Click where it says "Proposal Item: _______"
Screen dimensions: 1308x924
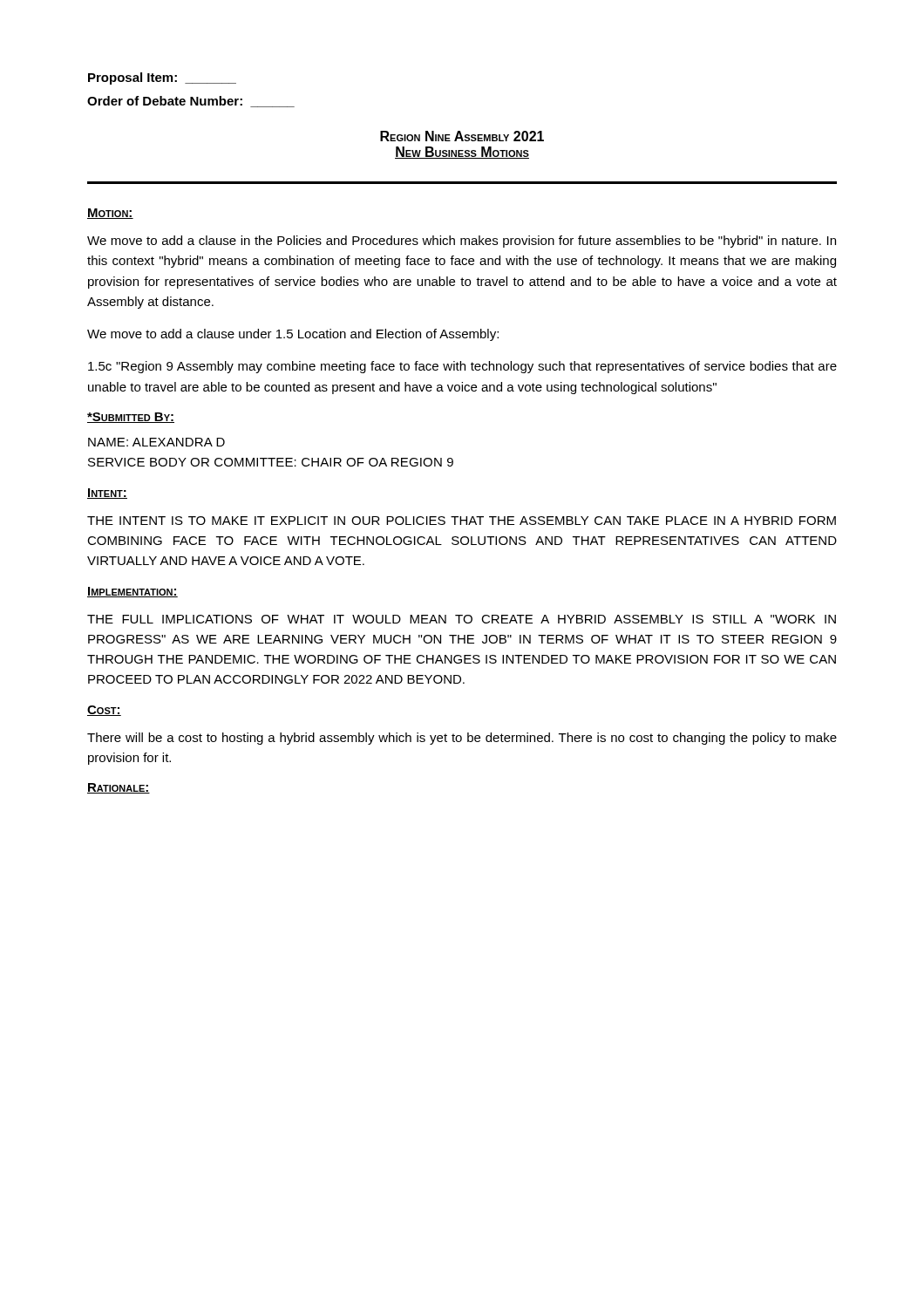[162, 77]
